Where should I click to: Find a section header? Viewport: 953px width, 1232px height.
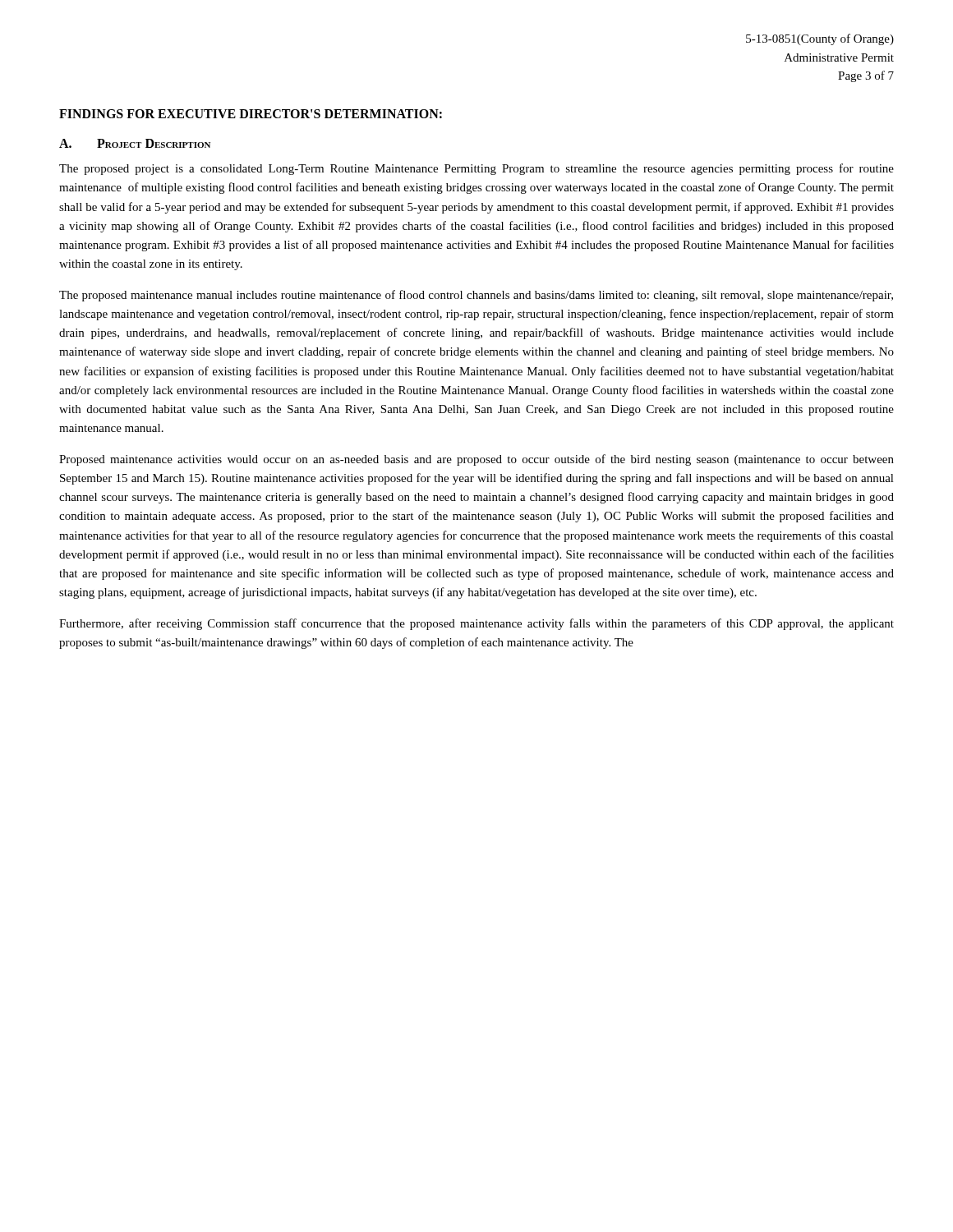135,144
